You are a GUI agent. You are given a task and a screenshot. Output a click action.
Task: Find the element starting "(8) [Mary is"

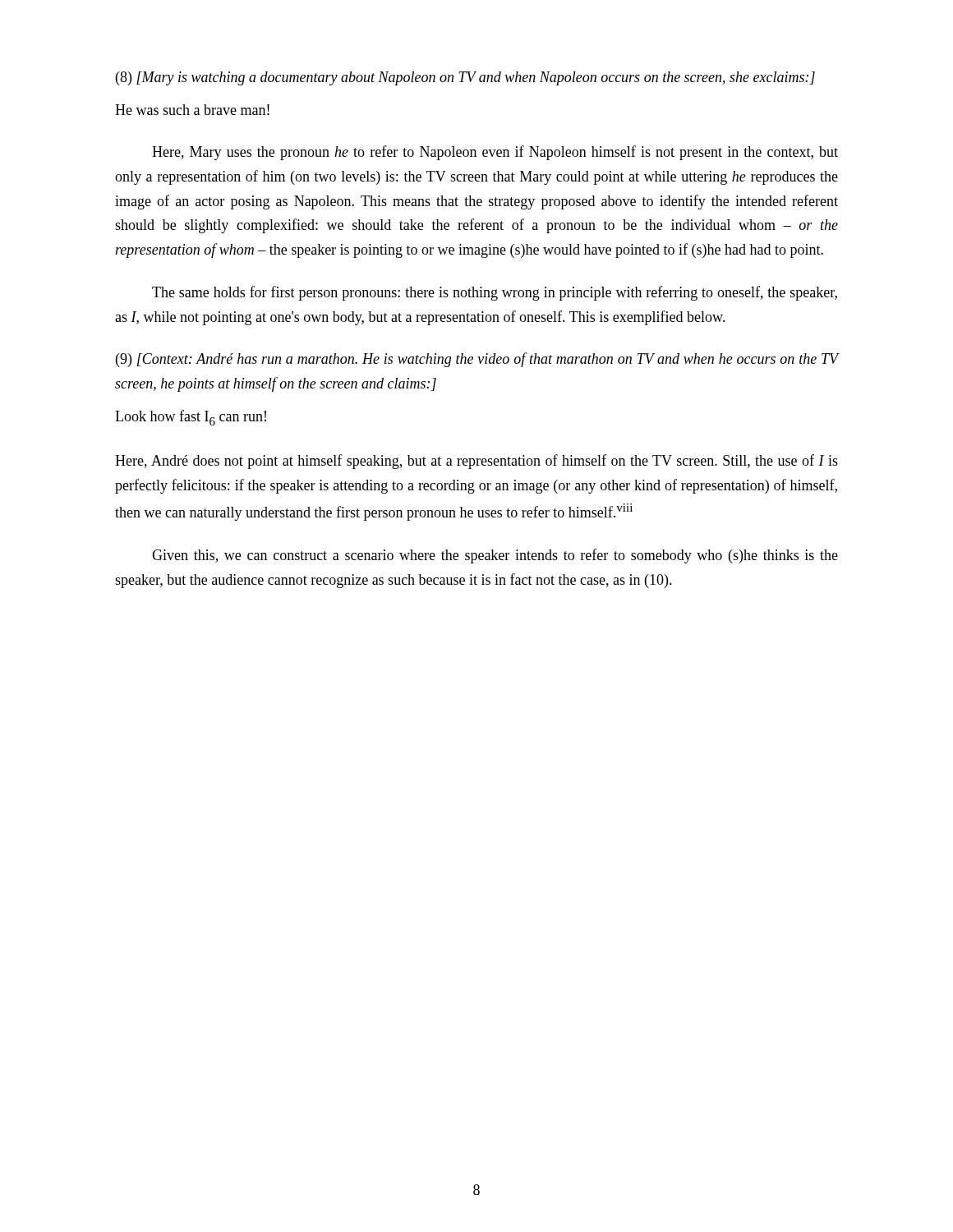(x=476, y=78)
